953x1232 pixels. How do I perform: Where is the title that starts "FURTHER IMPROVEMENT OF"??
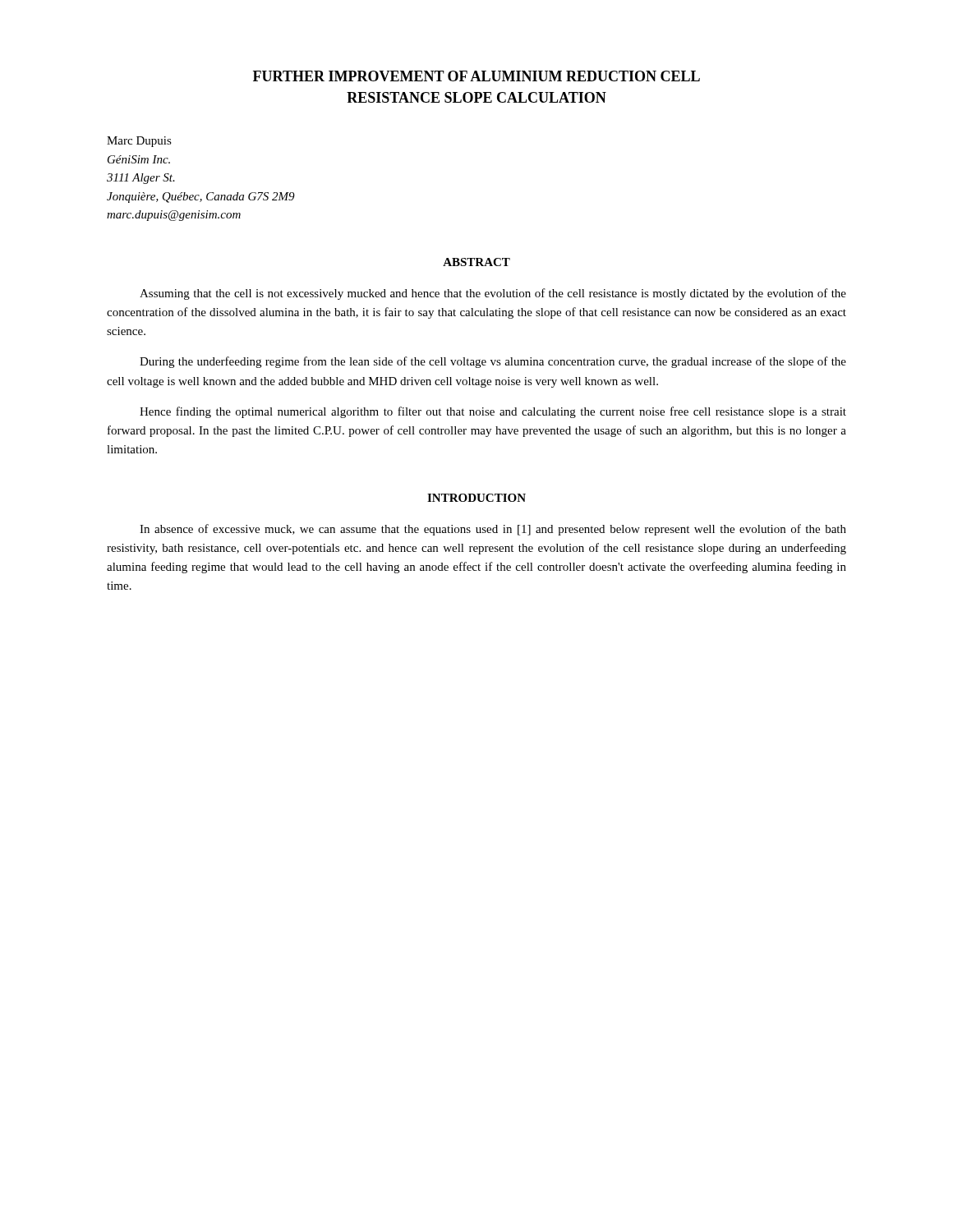[x=476, y=87]
